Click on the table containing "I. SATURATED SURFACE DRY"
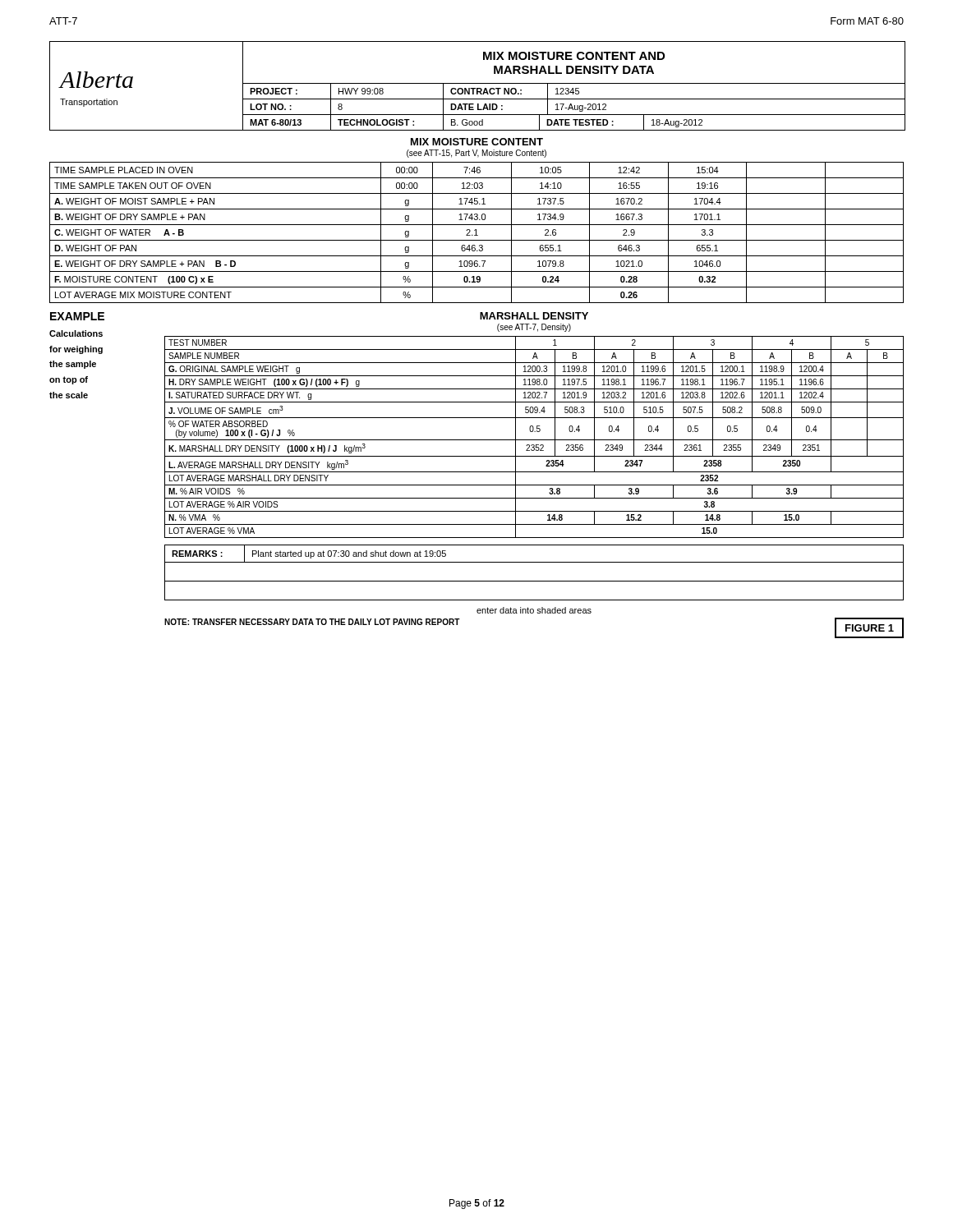 click(534, 437)
